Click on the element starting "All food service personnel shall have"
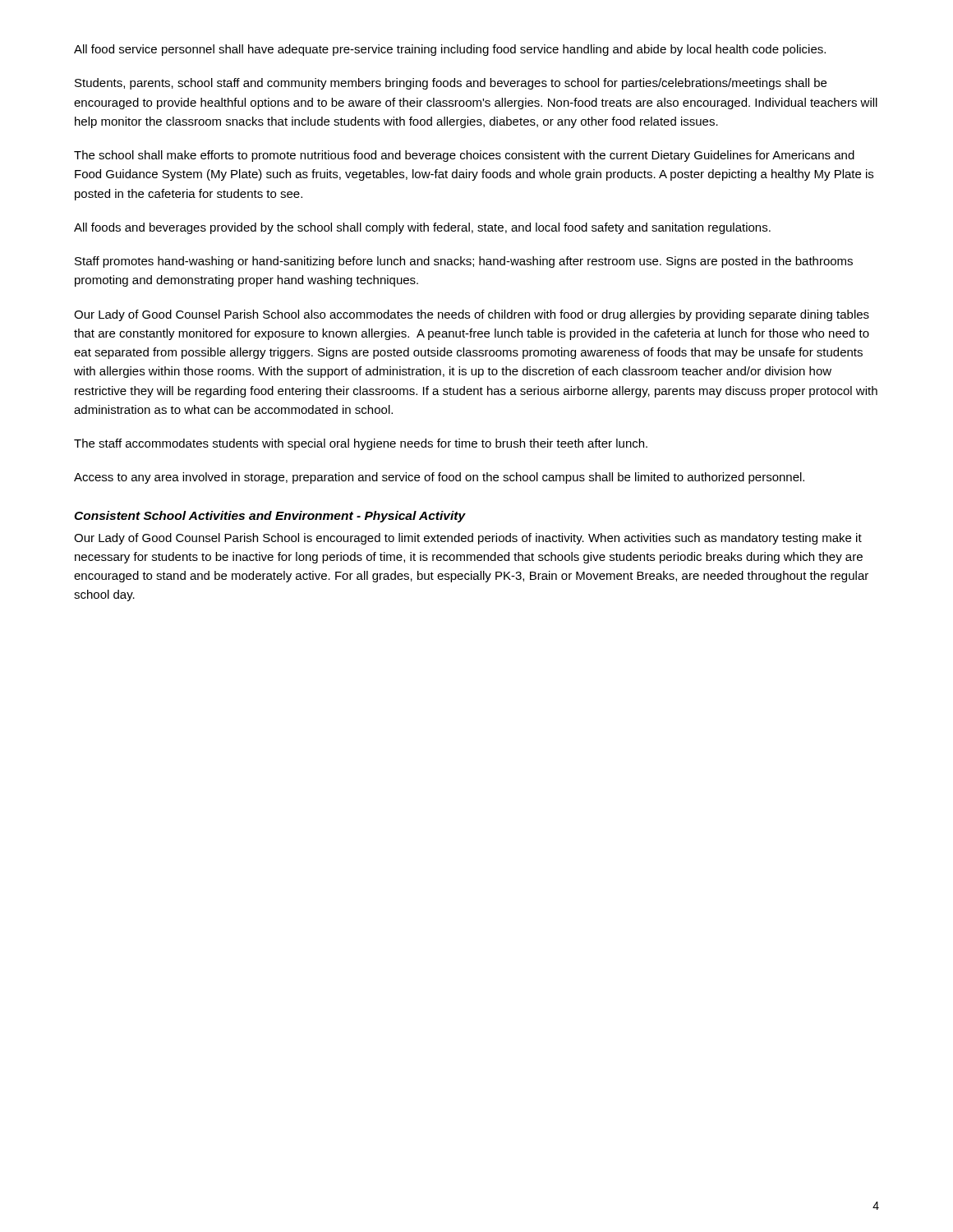The height and width of the screenshot is (1232, 953). pos(450,49)
